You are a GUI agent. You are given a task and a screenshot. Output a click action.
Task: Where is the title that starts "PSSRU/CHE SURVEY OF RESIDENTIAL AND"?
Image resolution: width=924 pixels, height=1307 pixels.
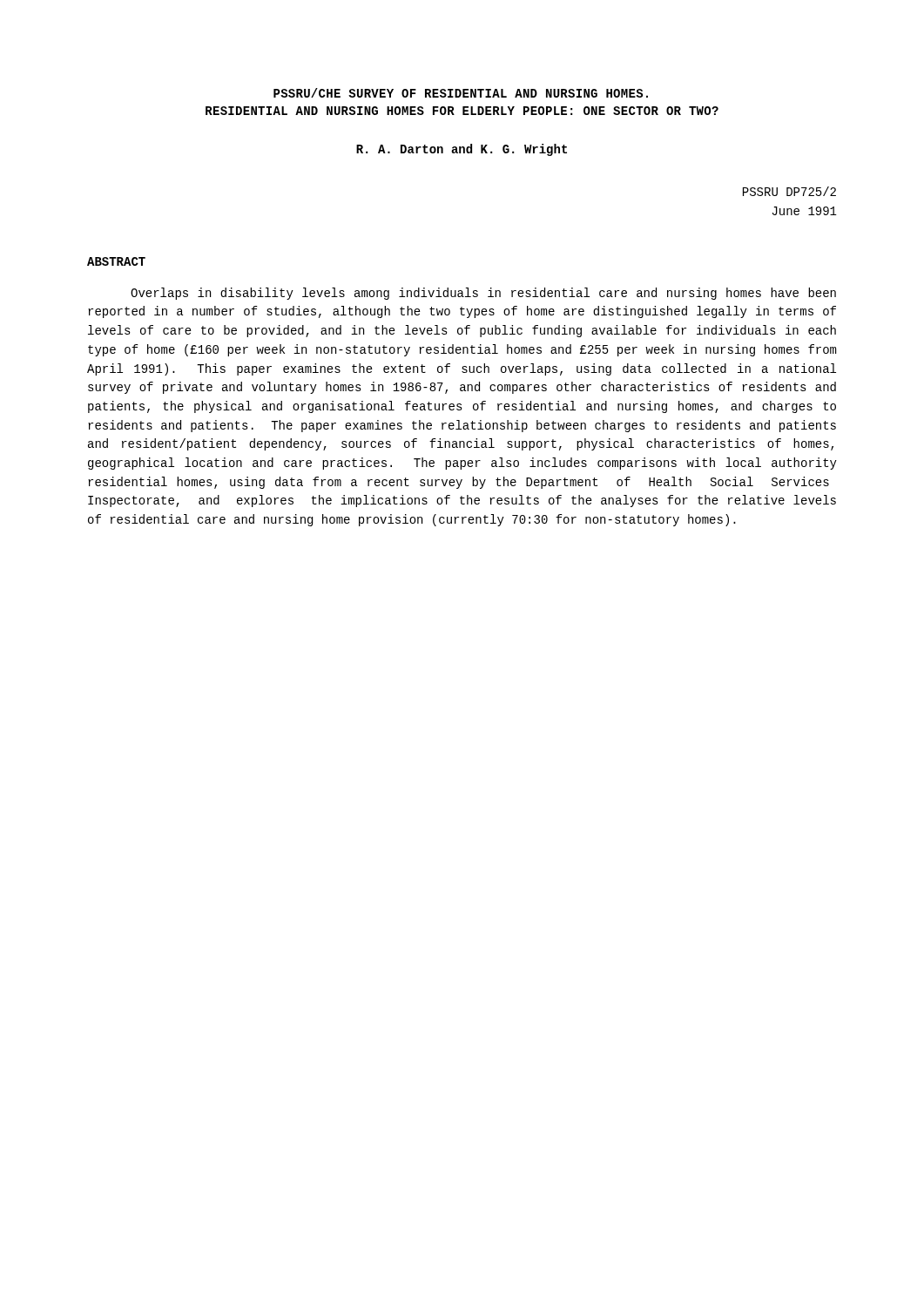pos(462,103)
